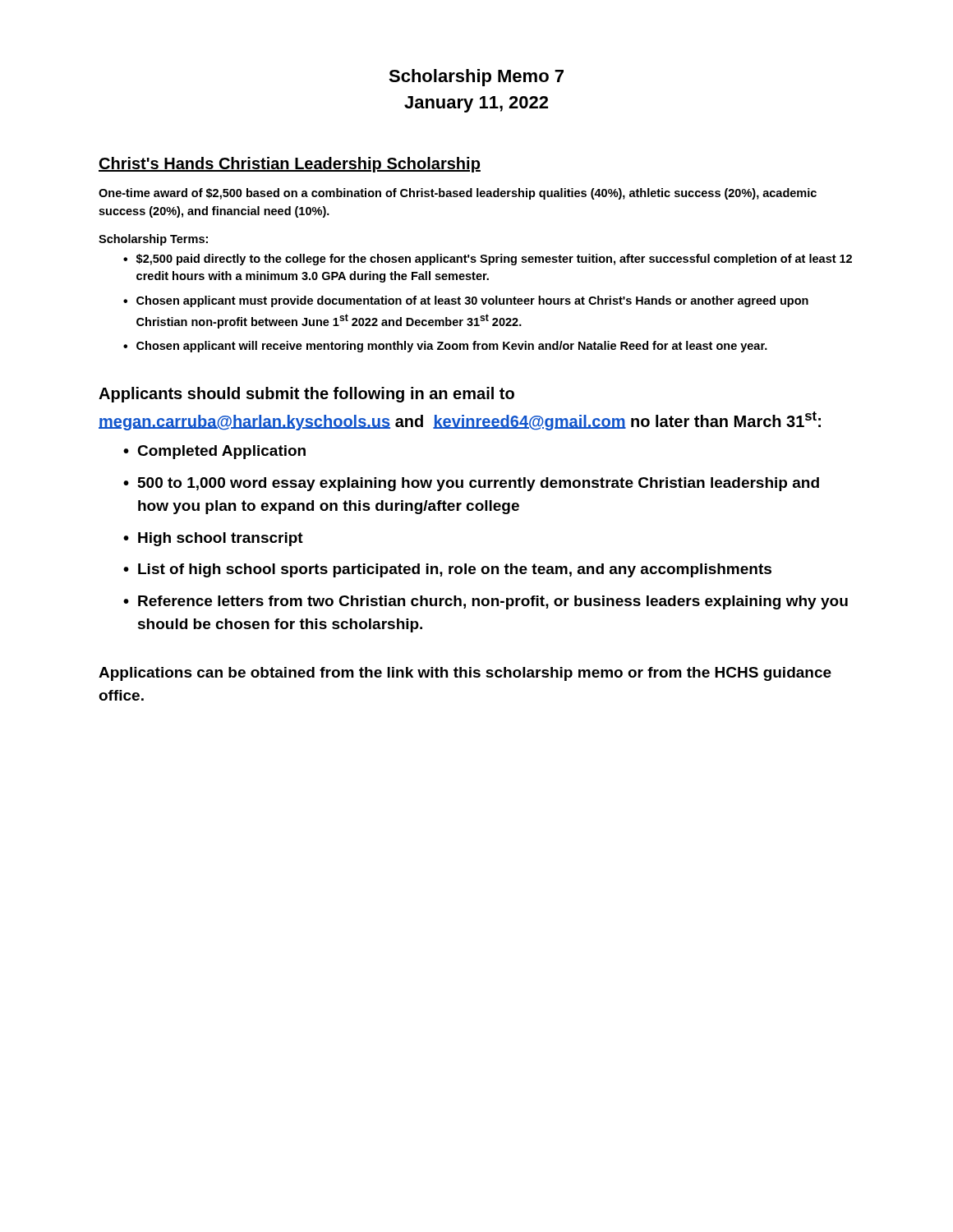Navigate to the block starting "• Completed Application"
Screen dimensions: 1232x953
(214, 452)
